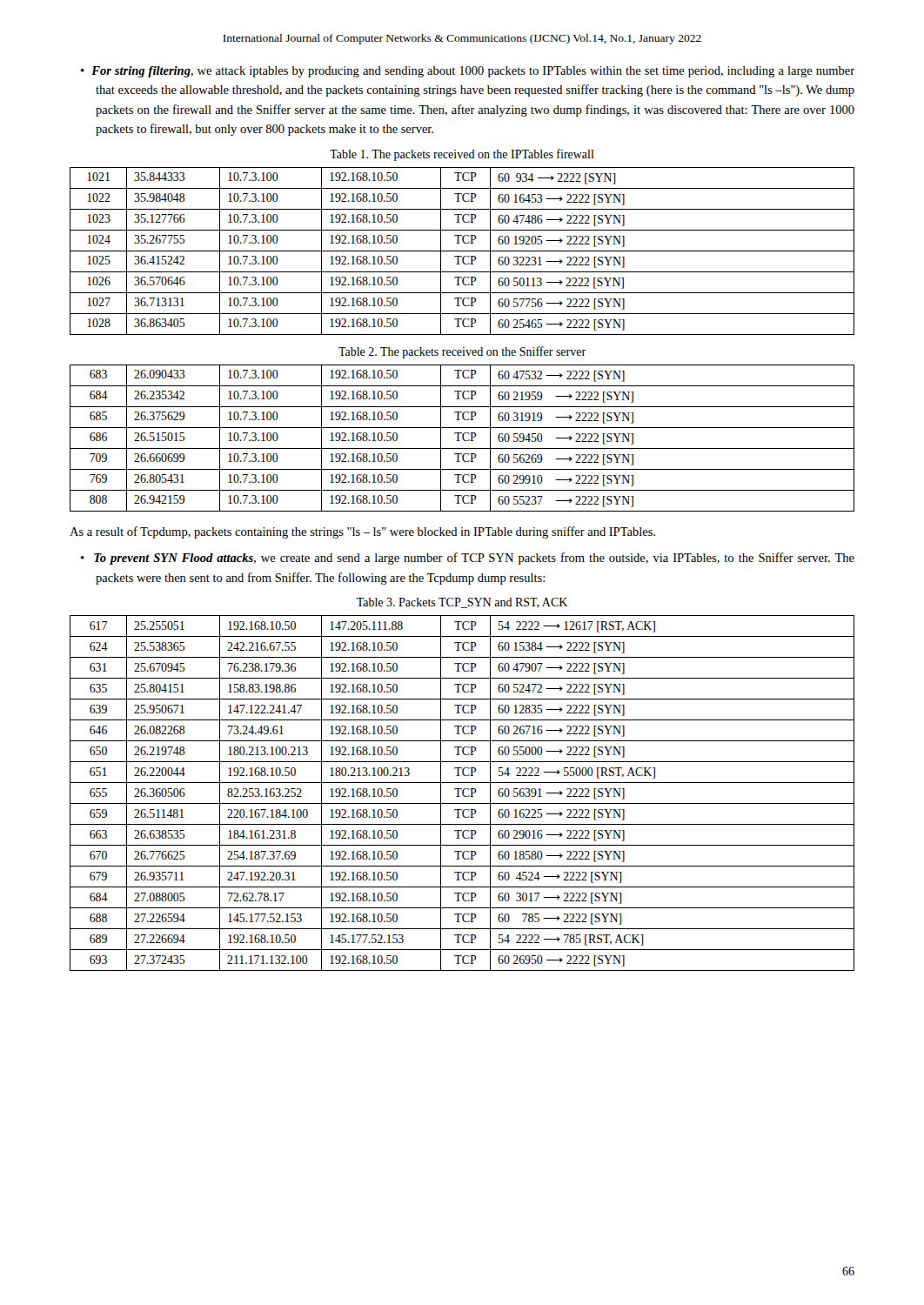Locate the caption that opens with "Table 2. The packets received on"
The width and height of the screenshot is (924, 1305).
462,352
